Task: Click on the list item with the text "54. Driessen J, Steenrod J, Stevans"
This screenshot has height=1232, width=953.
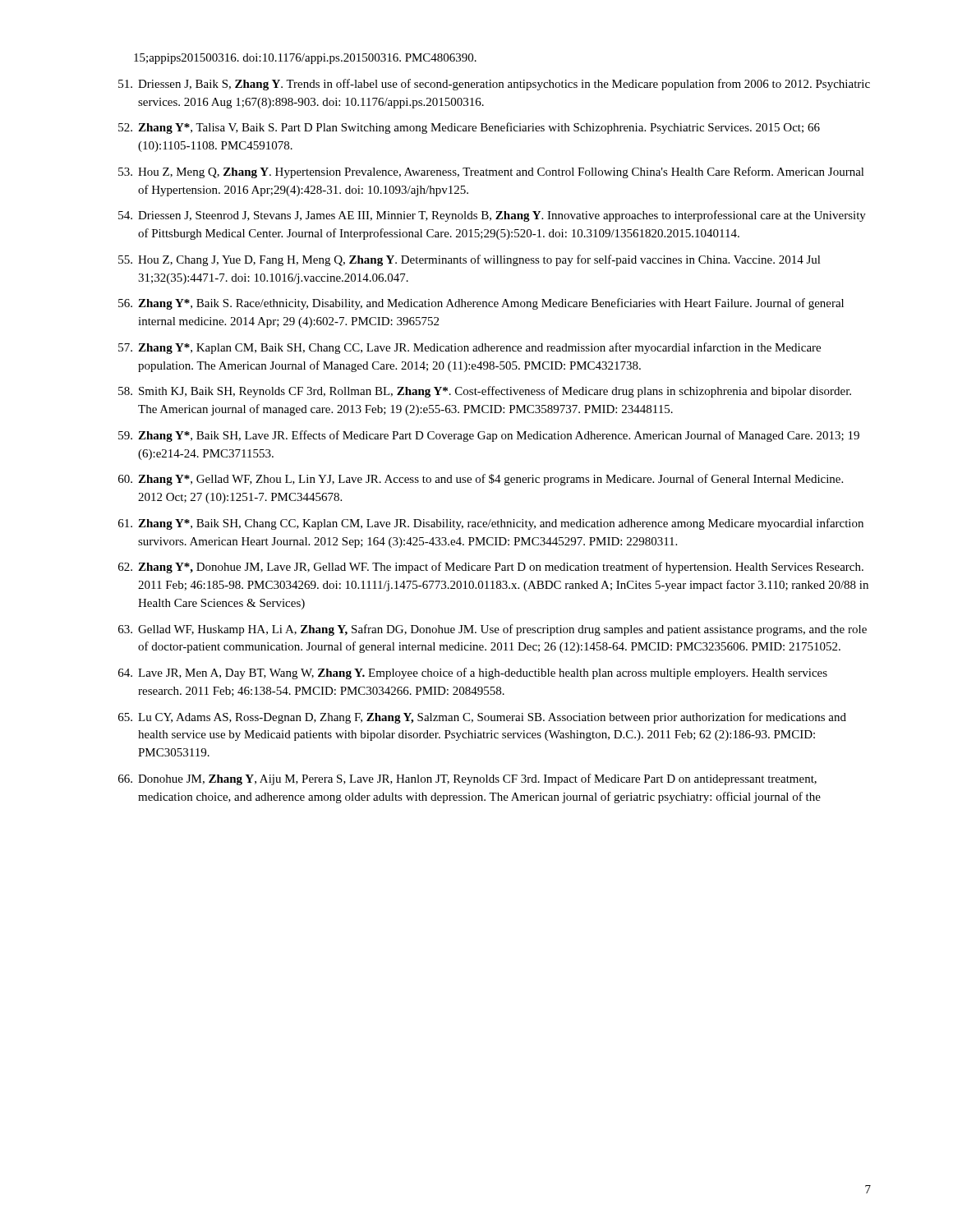Action: (485, 225)
